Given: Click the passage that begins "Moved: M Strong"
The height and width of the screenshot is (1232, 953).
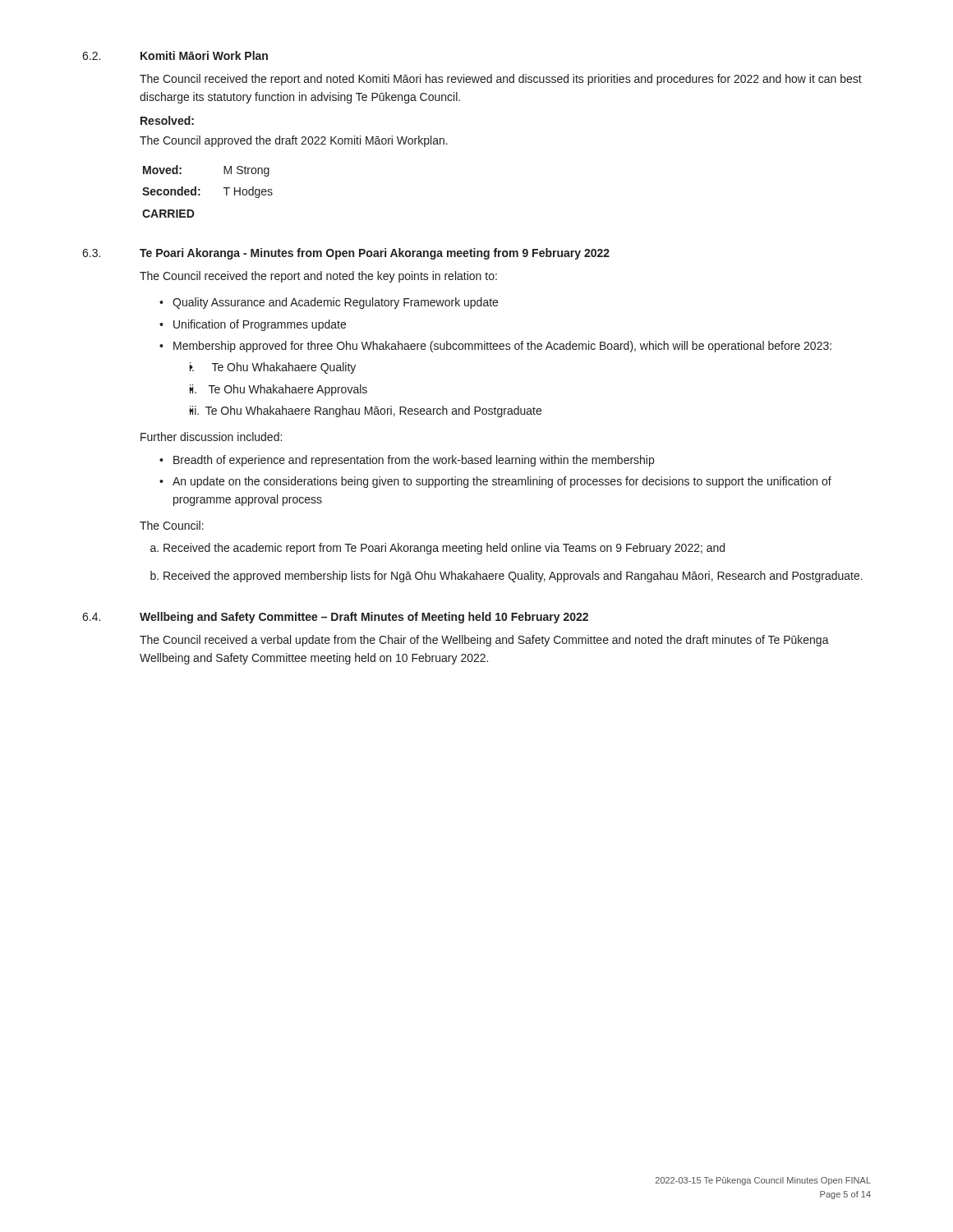Looking at the screenshot, I should pos(207,192).
